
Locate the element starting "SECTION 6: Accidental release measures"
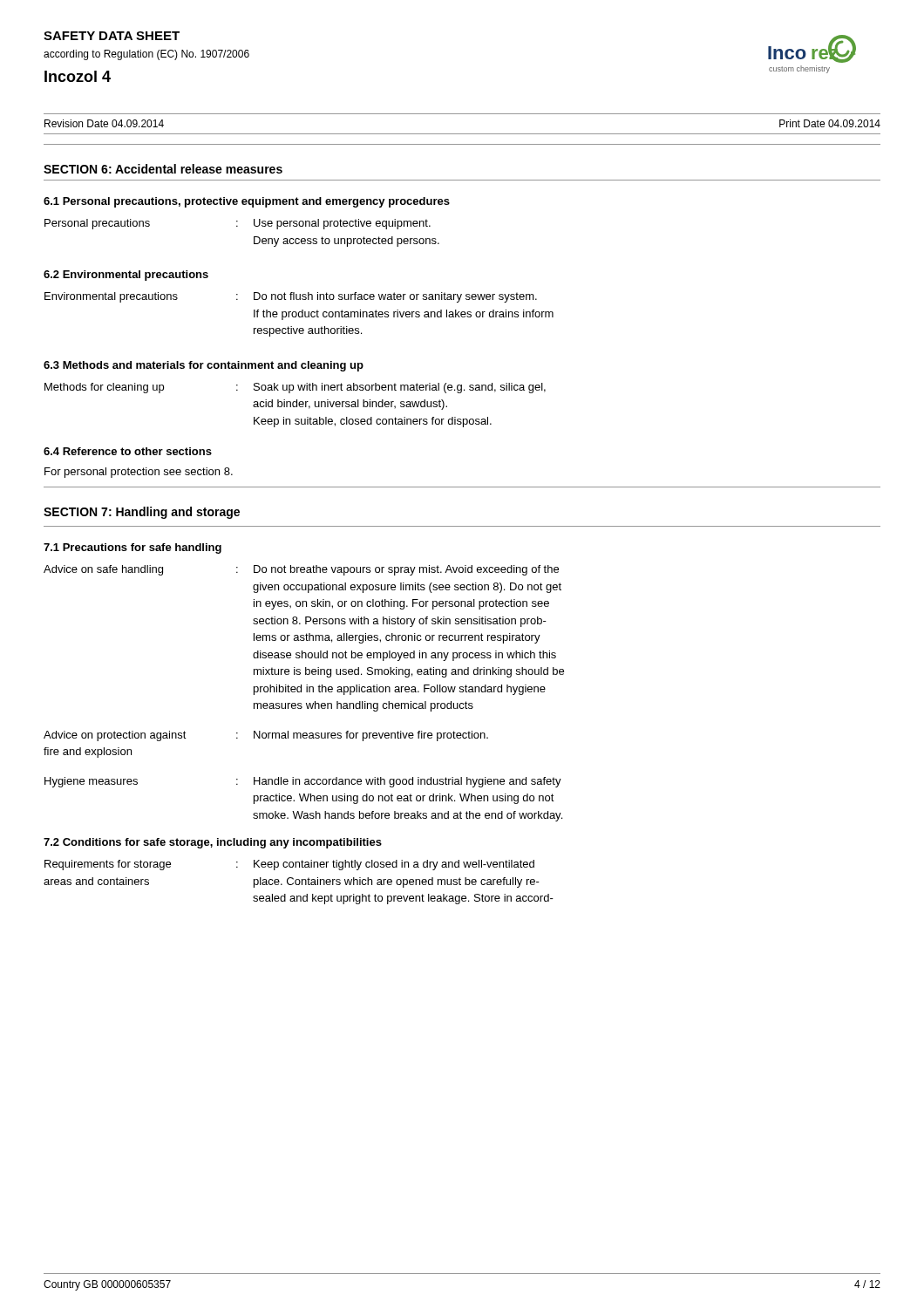pyautogui.click(x=163, y=169)
